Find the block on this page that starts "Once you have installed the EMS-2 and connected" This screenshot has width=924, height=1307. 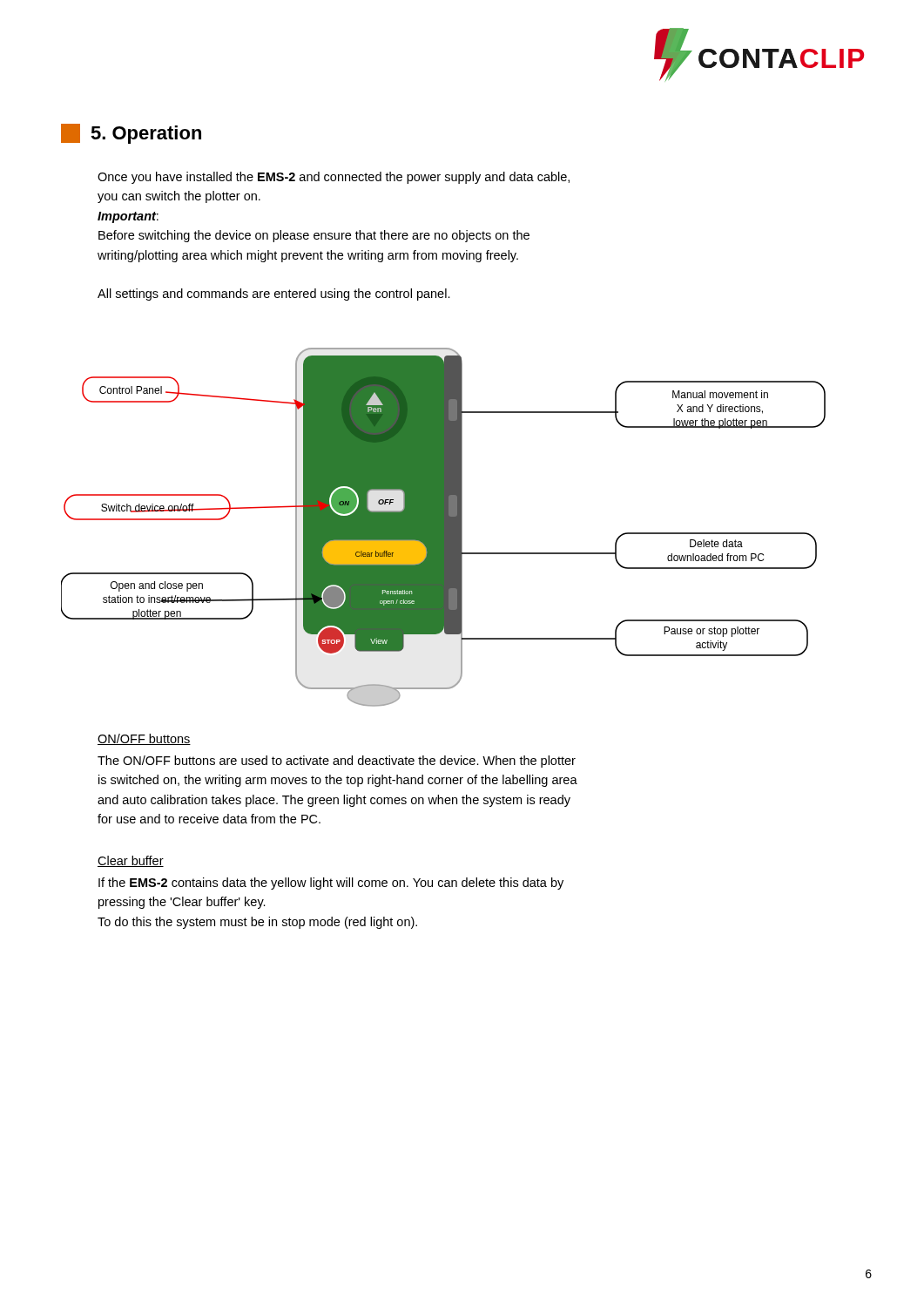click(334, 178)
